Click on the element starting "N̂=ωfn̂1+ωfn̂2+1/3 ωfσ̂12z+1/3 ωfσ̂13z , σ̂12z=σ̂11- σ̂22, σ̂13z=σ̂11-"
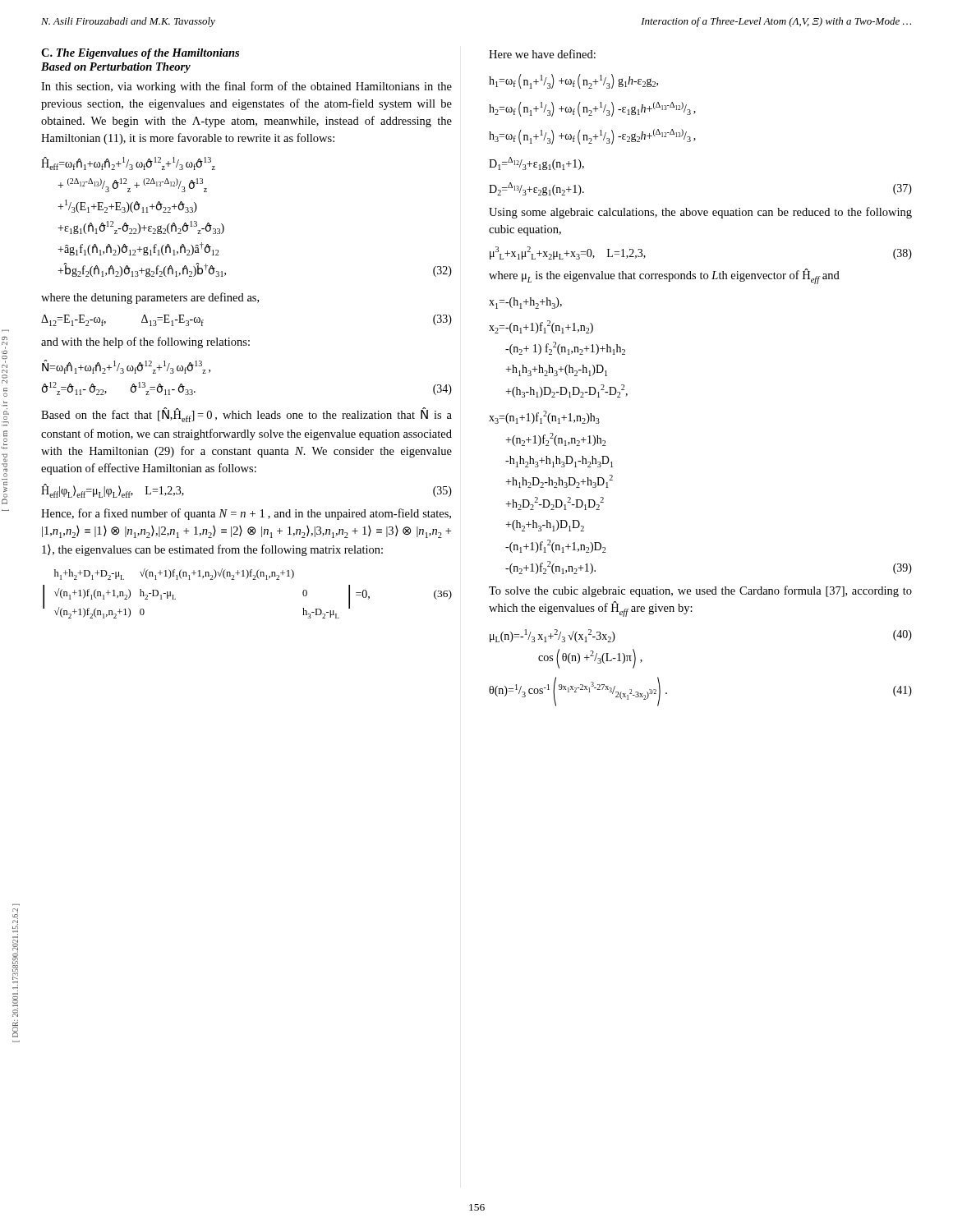This screenshot has width=953, height=1232. pyautogui.click(x=126, y=367)
